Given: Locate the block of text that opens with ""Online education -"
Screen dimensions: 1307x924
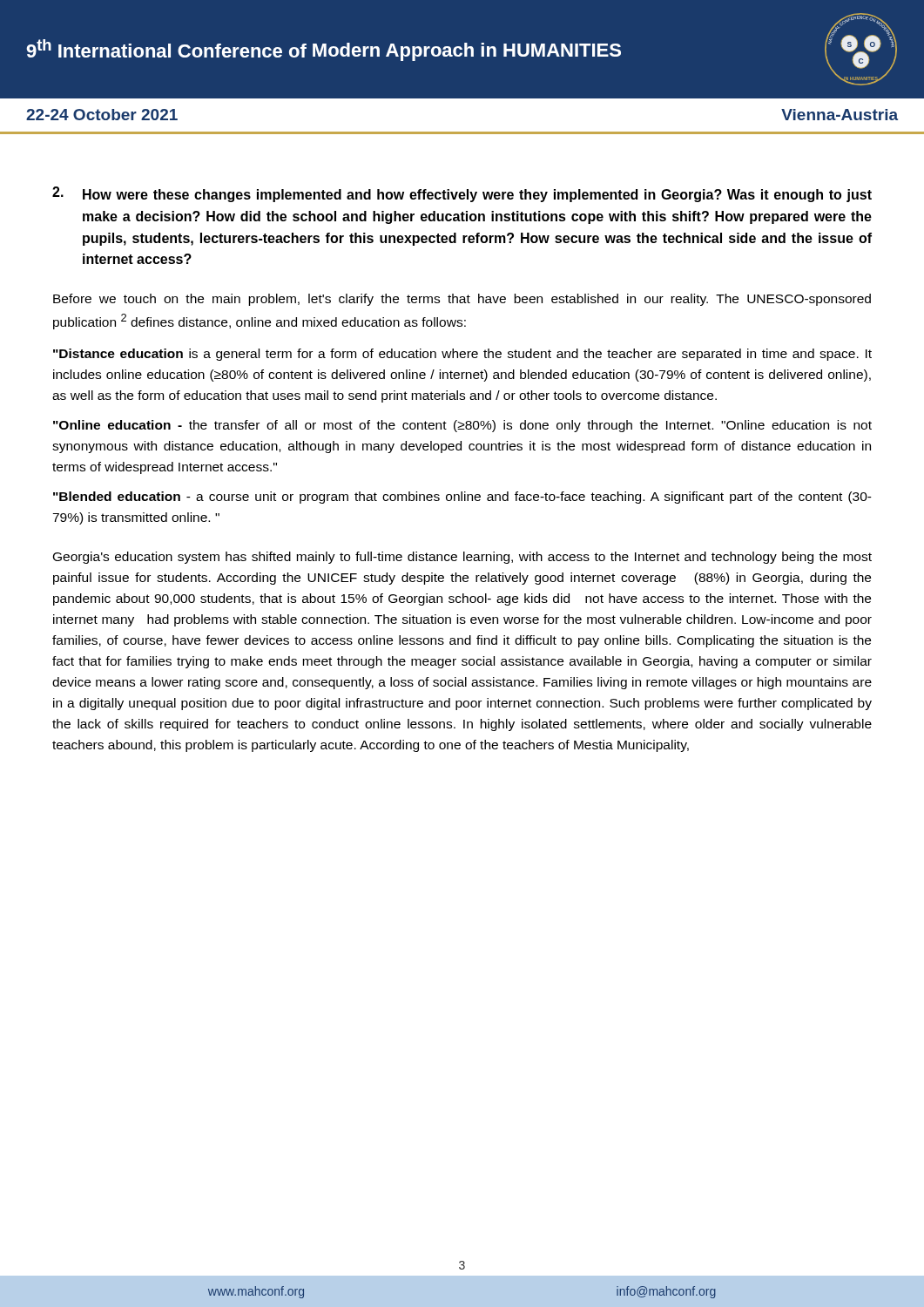Looking at the screenshot, I should pos(462,446).
